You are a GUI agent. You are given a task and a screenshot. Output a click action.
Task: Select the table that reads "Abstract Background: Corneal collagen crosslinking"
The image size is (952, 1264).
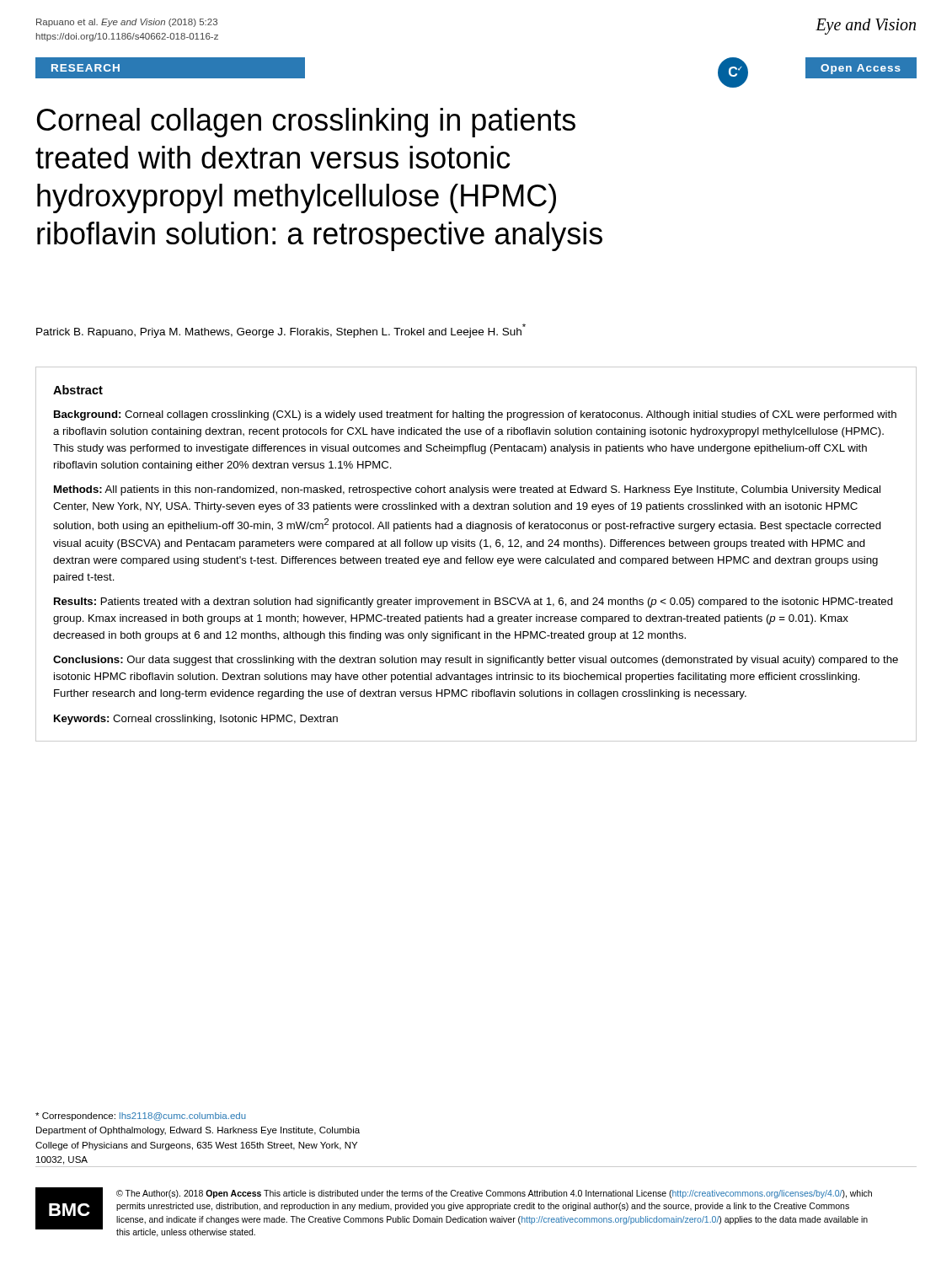(x=476, y=554)
